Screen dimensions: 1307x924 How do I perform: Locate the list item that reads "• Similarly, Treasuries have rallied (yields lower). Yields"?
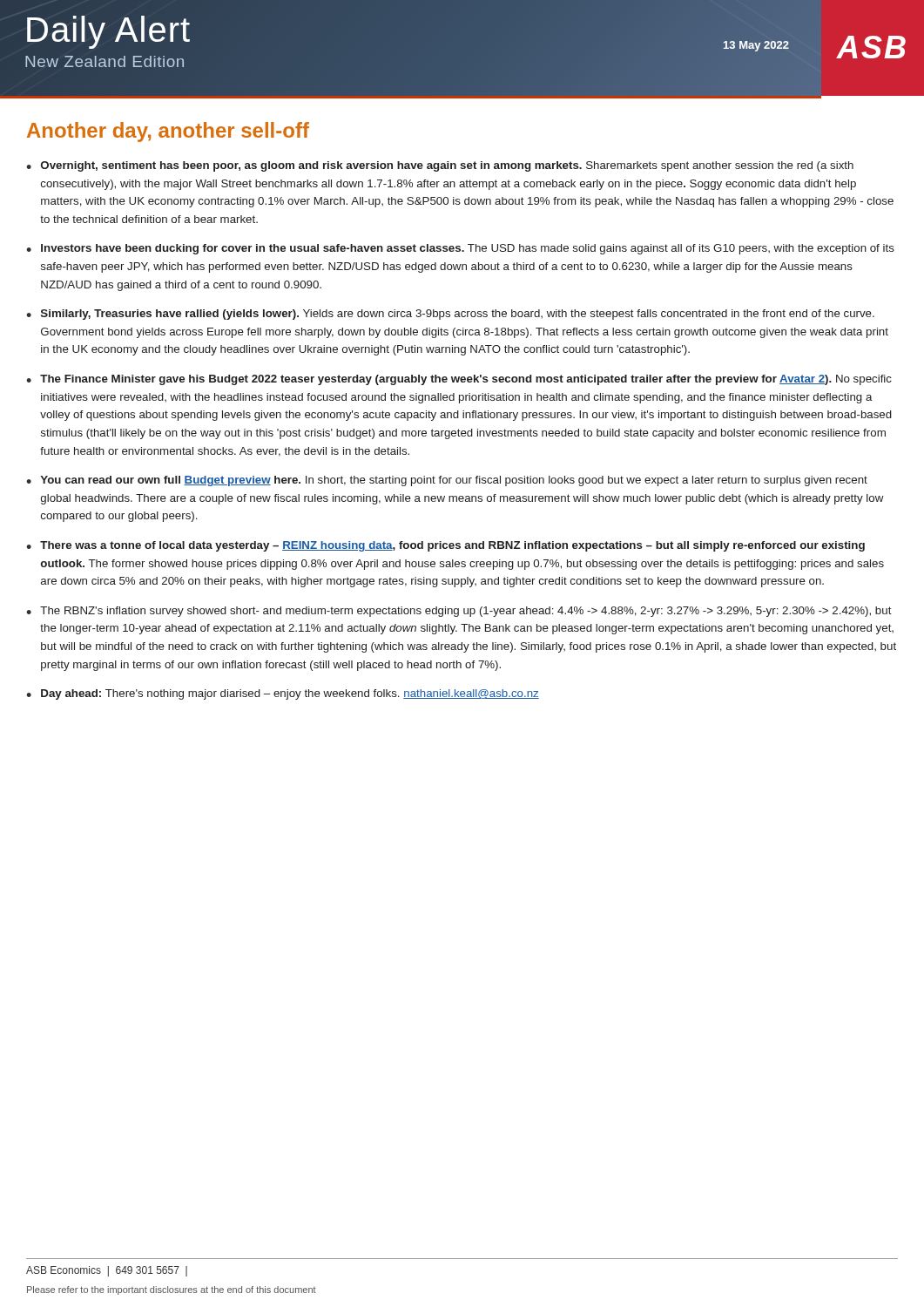click(462, 332)
